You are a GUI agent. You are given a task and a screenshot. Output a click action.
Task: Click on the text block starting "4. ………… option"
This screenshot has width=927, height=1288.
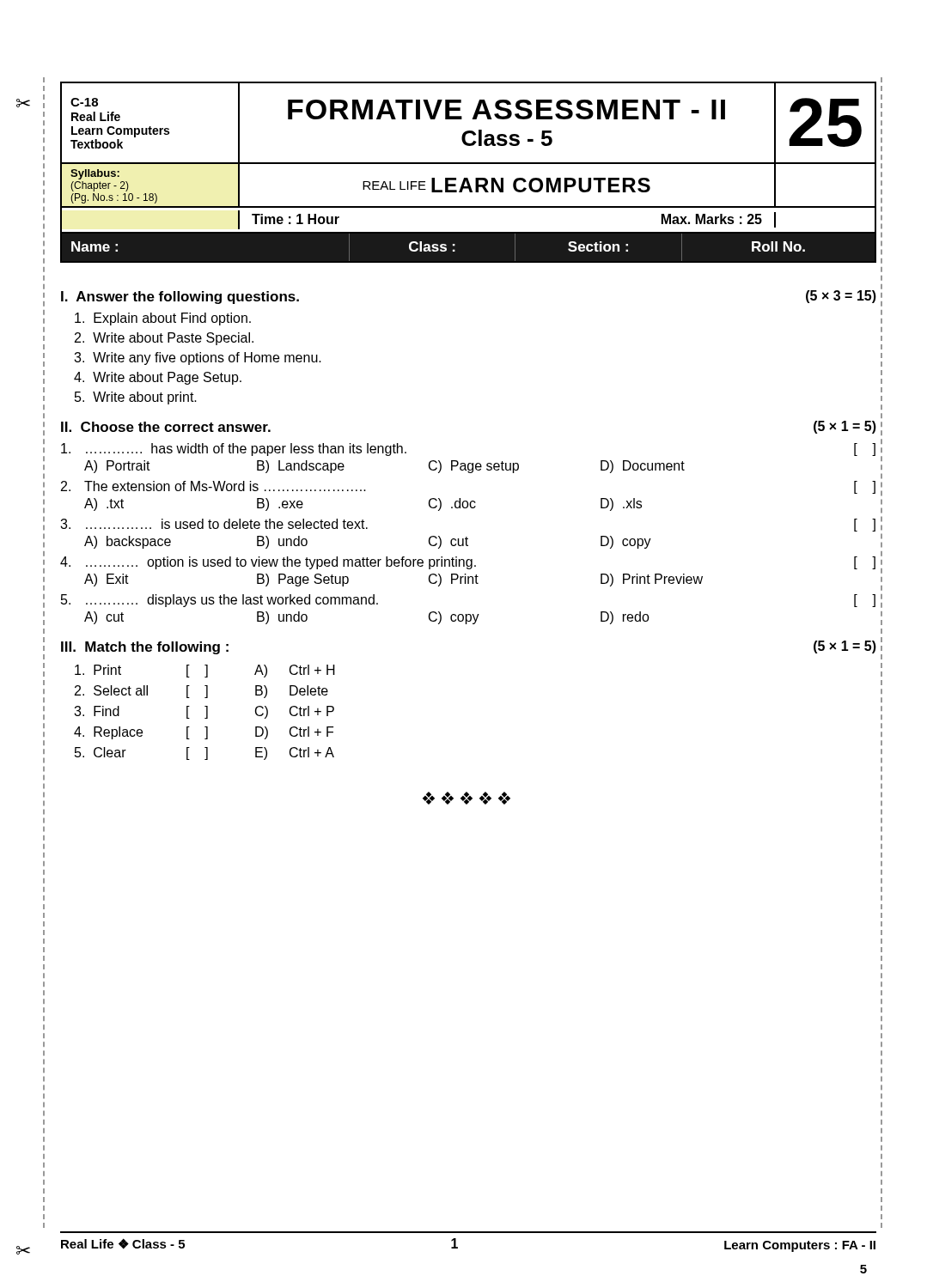pyautogui.click(x=468, y=571)
